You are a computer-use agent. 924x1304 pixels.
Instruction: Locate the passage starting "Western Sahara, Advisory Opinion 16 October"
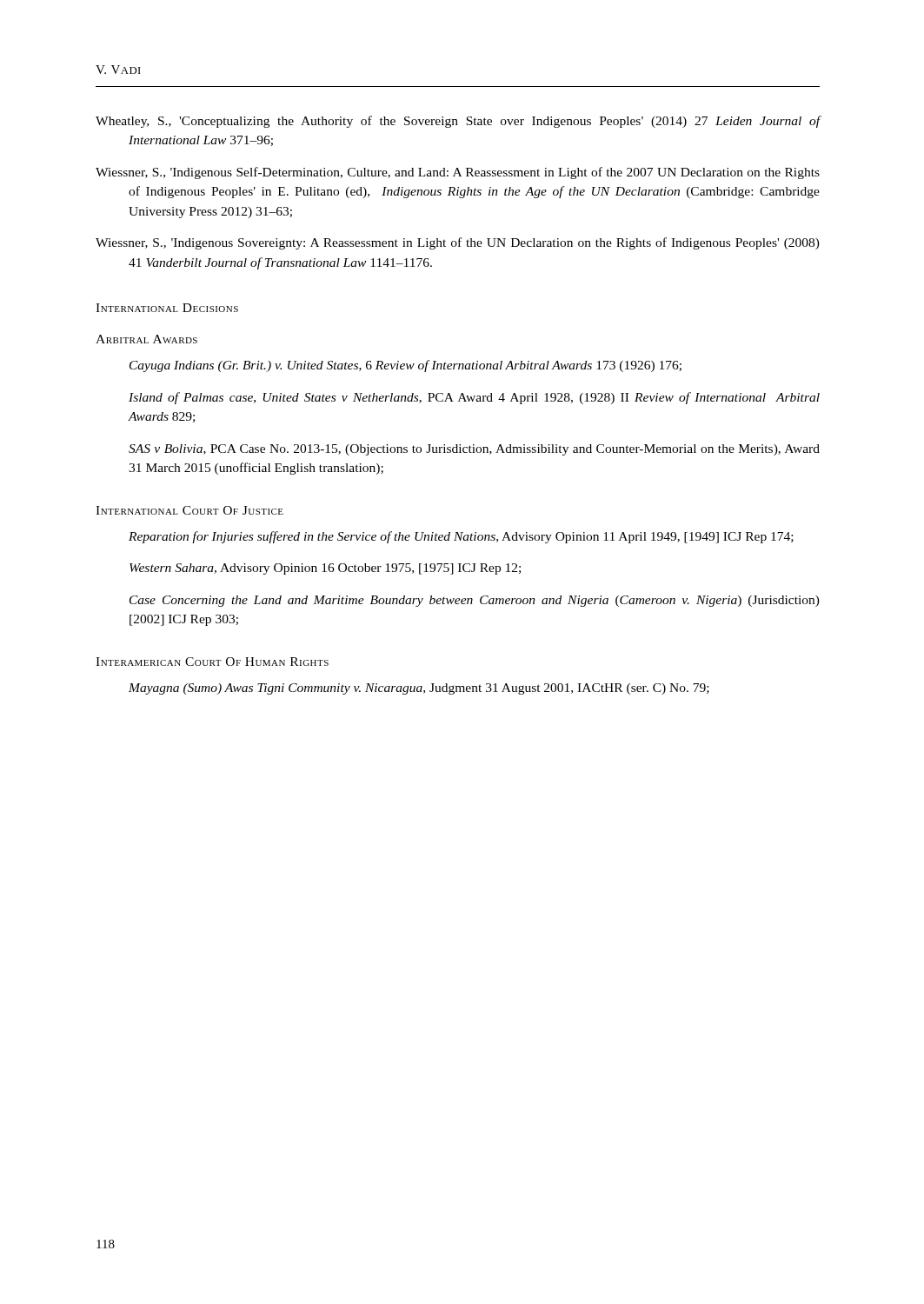[x=325, y=567]
